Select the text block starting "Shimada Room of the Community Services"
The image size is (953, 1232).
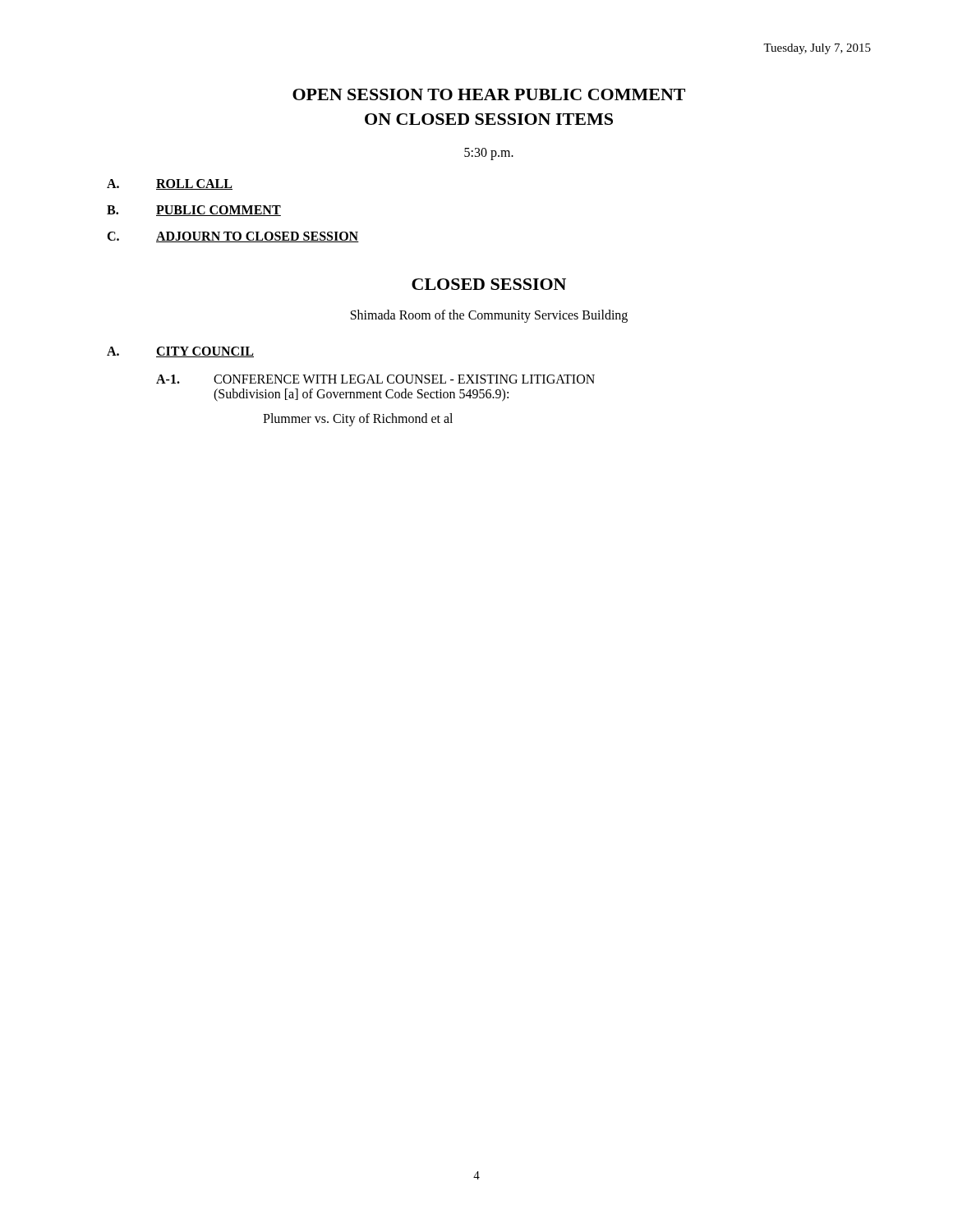(489, 315)
